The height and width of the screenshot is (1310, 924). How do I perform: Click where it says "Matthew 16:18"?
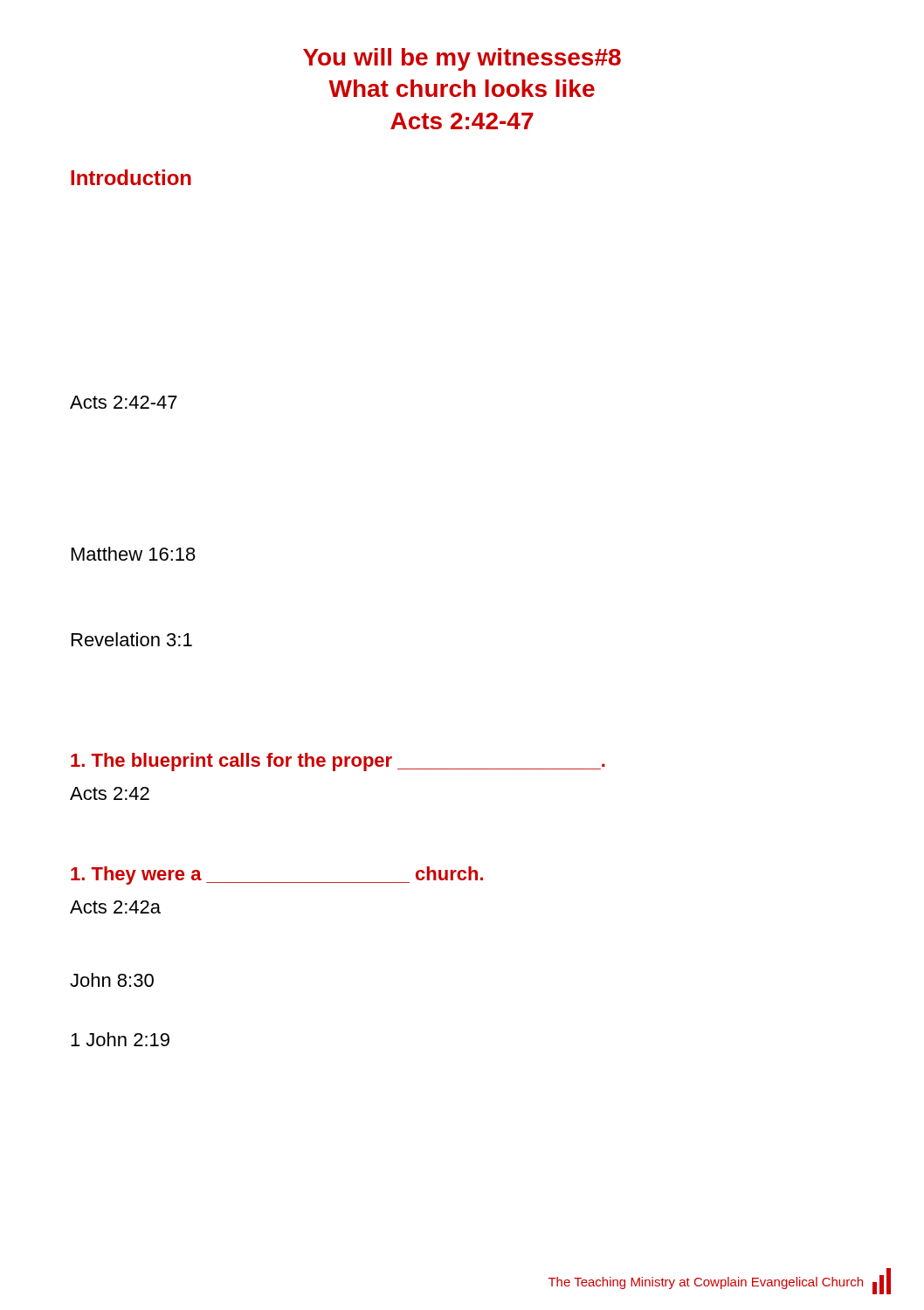point(133,554)
